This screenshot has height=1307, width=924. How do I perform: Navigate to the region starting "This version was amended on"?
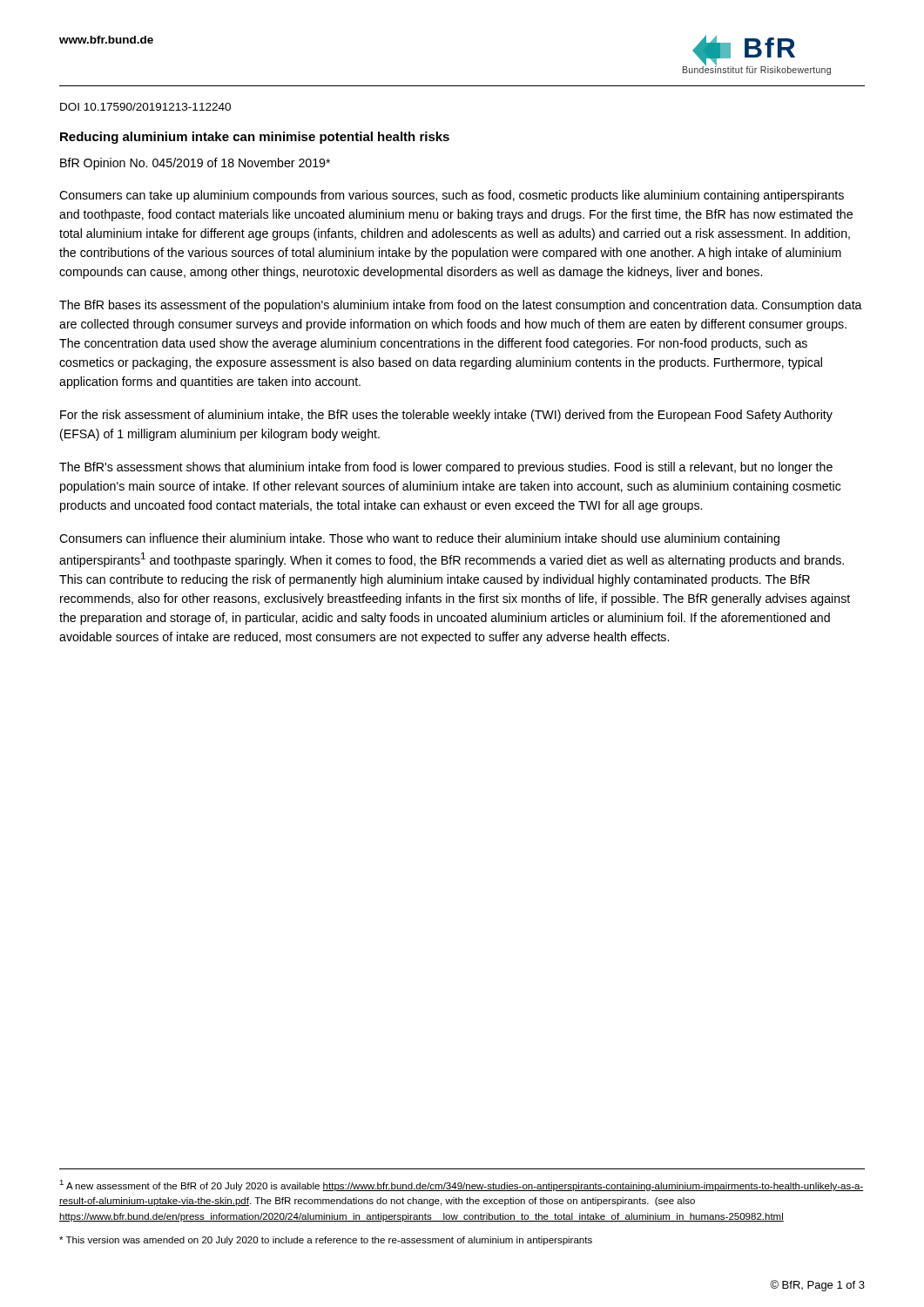326,1240
